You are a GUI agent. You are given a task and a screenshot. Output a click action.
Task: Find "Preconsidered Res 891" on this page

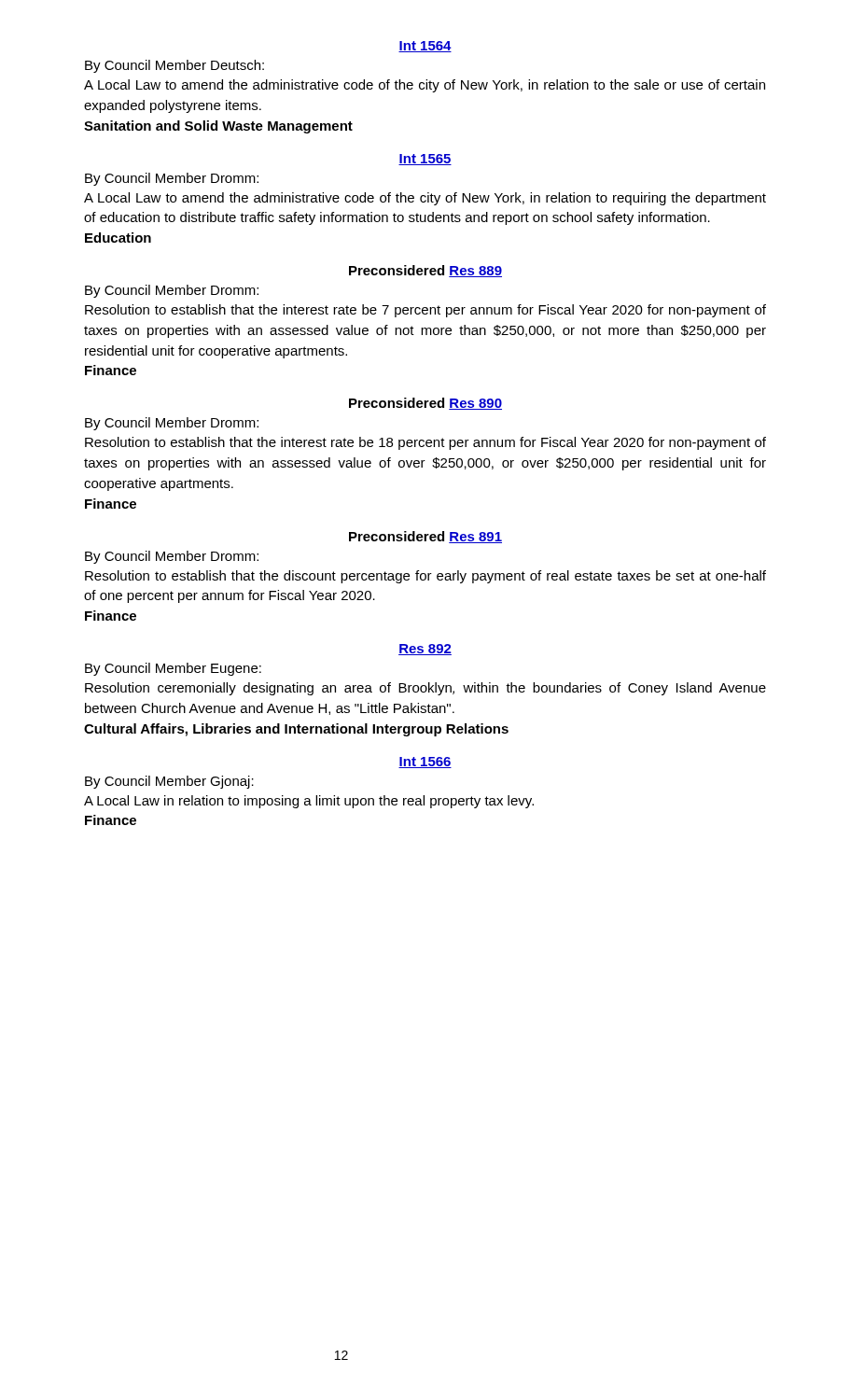(x=425, y=536)
